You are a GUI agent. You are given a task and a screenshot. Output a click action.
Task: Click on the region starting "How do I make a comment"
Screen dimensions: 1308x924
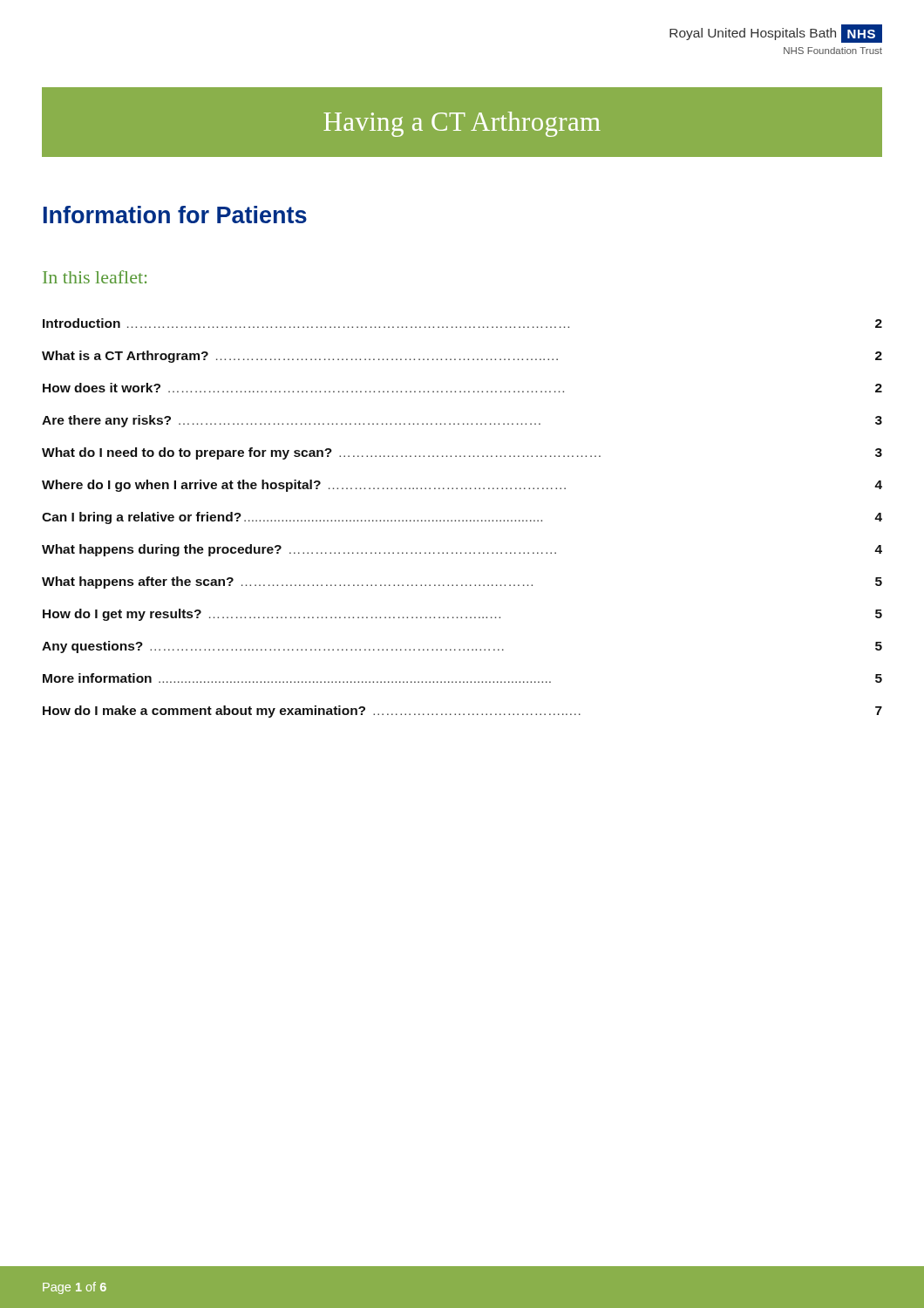tap(462, 711)
